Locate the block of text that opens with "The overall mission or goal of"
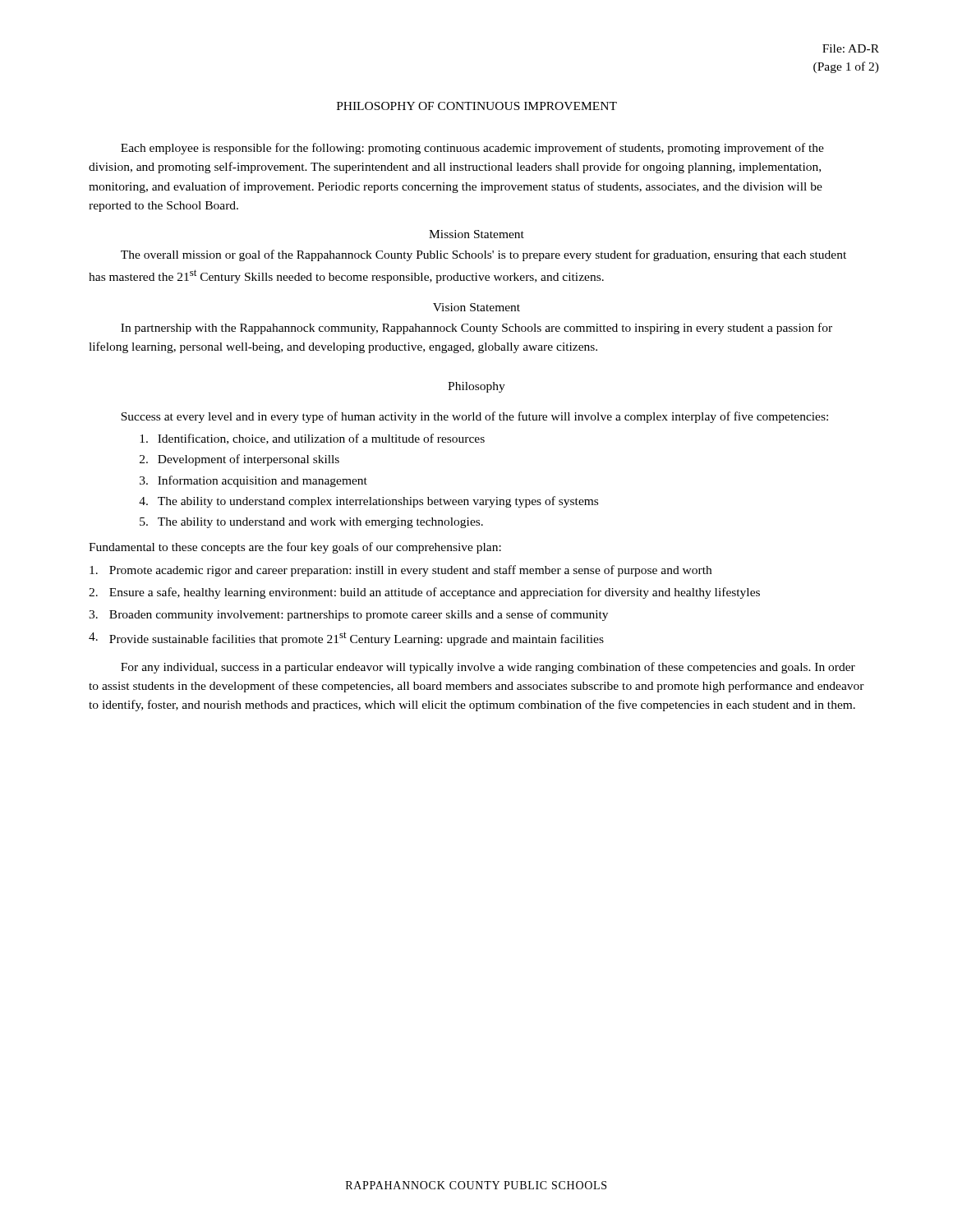 pos(468,265)
